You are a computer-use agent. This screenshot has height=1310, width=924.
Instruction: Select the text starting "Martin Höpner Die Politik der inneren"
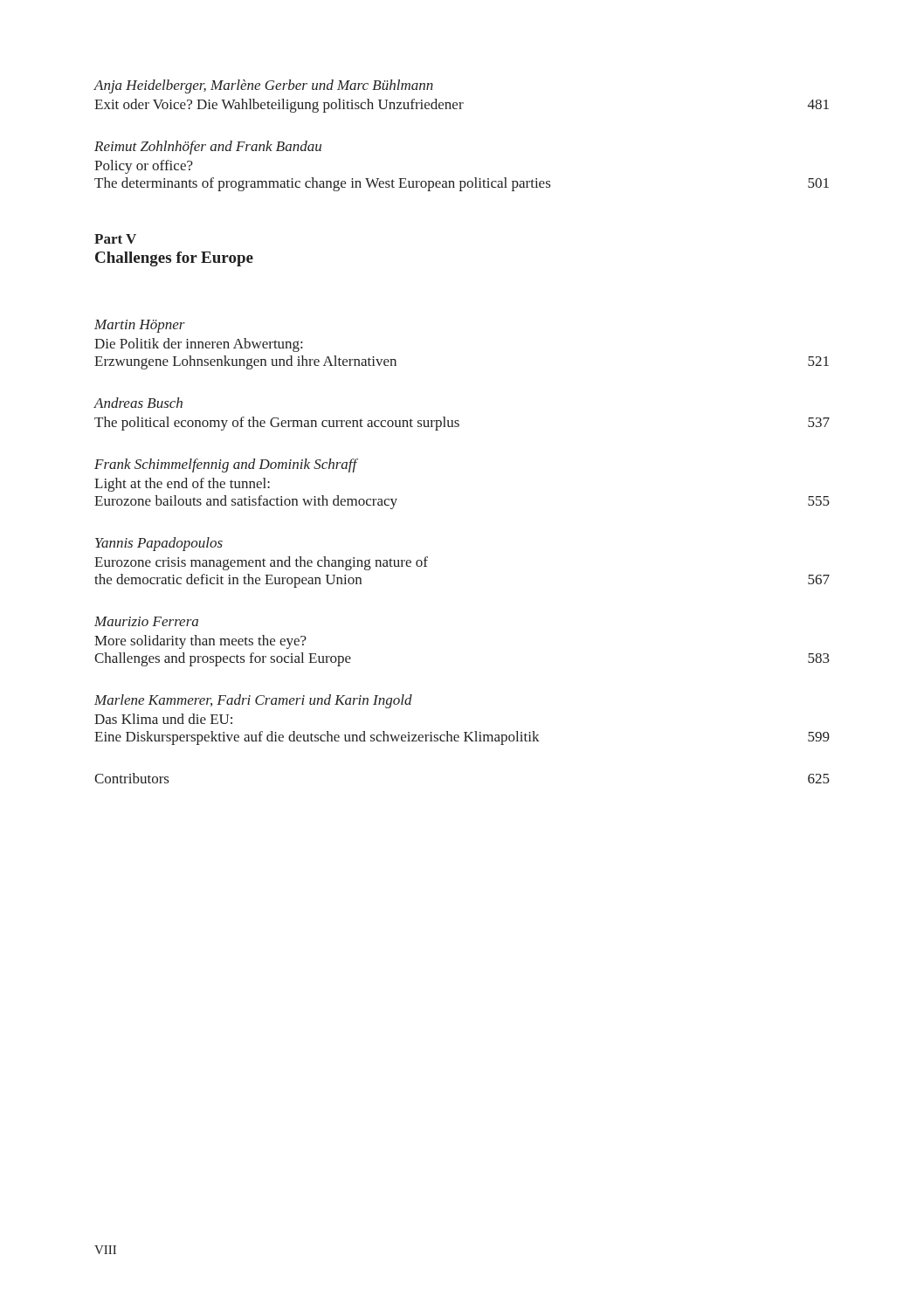click(140, 326)
